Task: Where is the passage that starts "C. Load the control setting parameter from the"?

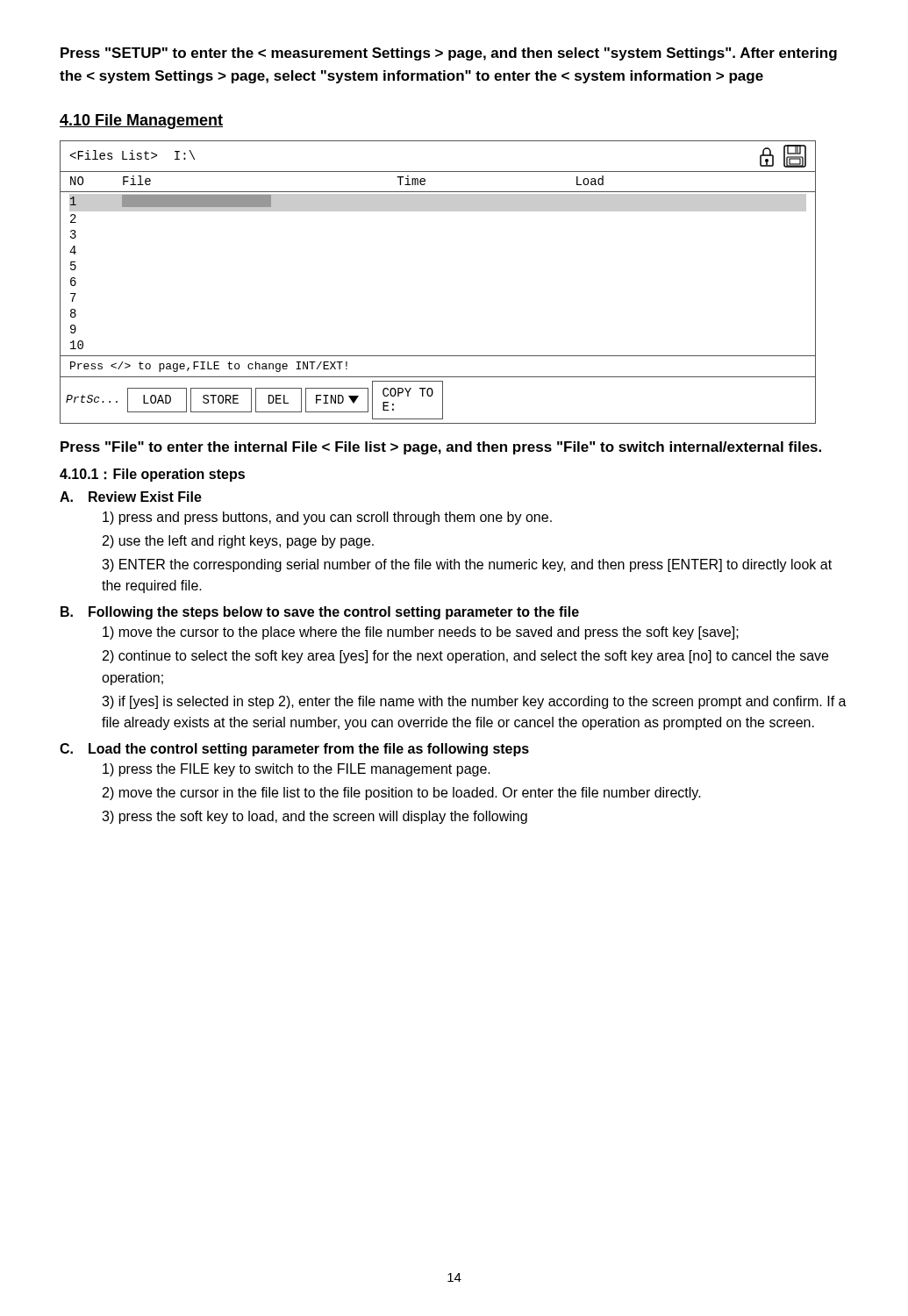Action: click(x=294, y=749)
